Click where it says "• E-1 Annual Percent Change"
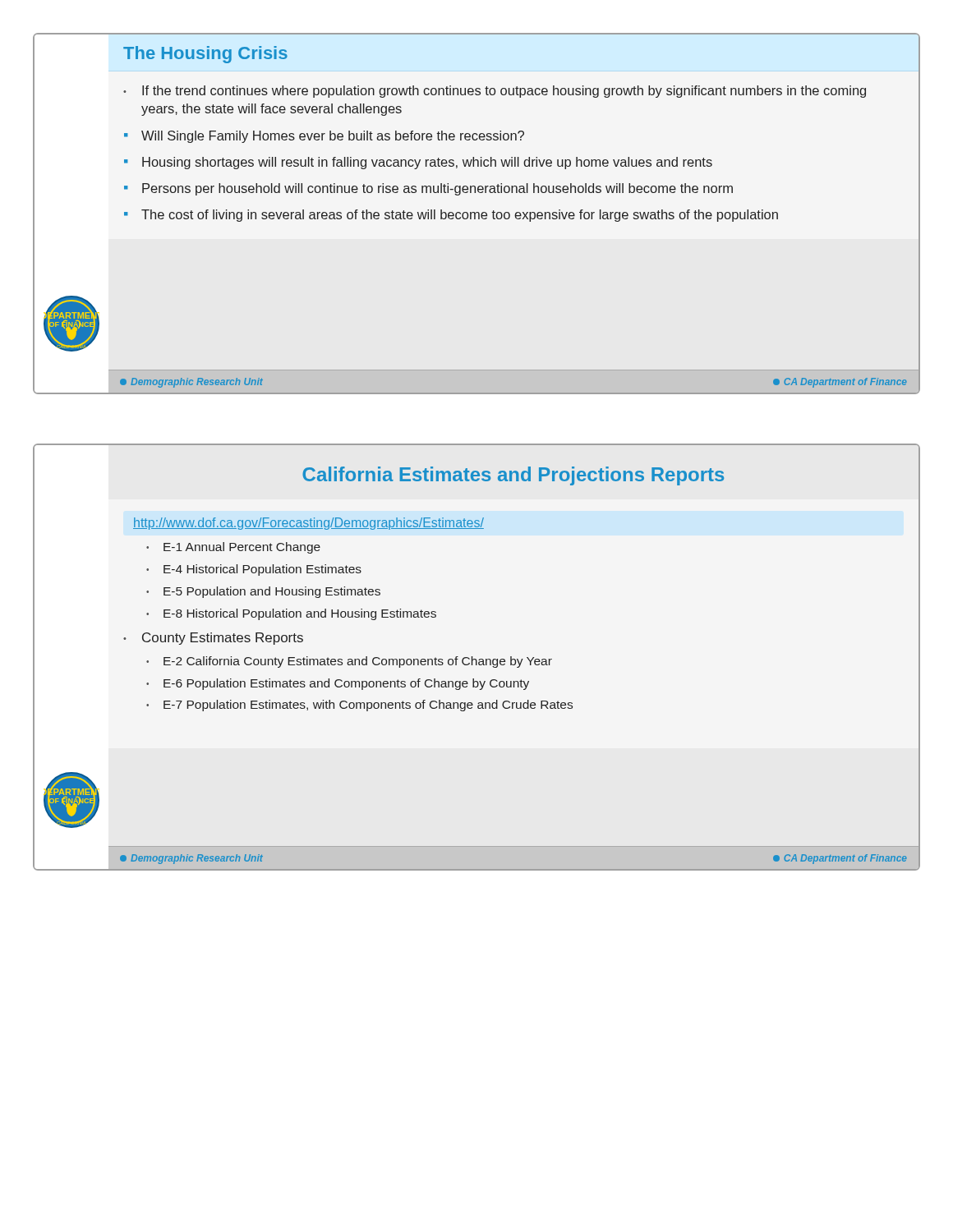This screenshot has width=953, height=1232. click(233, 547)
